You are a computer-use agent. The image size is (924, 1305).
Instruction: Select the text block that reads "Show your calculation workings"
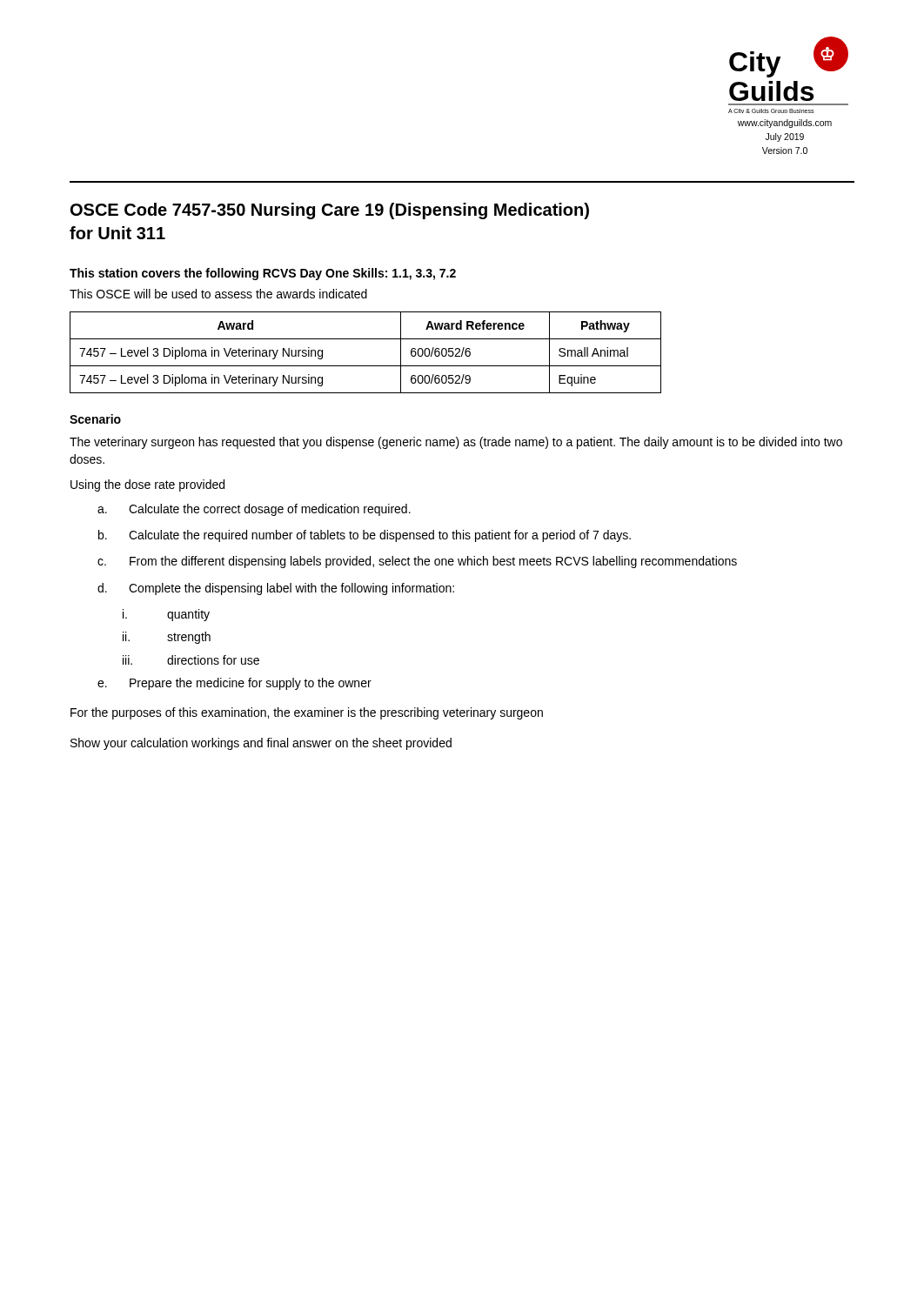click(x=261, y=743)
